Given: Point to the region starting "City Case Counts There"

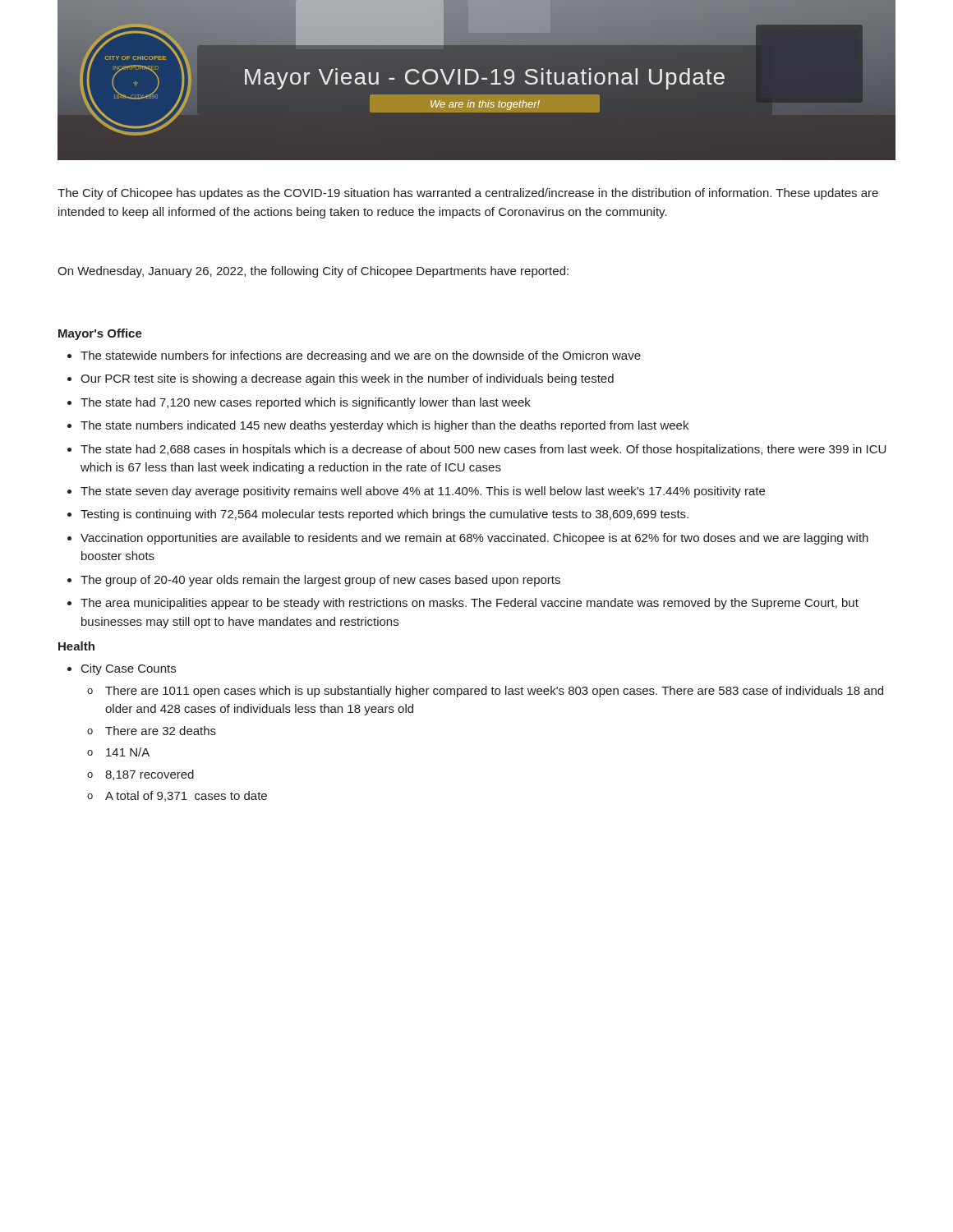Looking at the screenshot, I should (129, 669).
